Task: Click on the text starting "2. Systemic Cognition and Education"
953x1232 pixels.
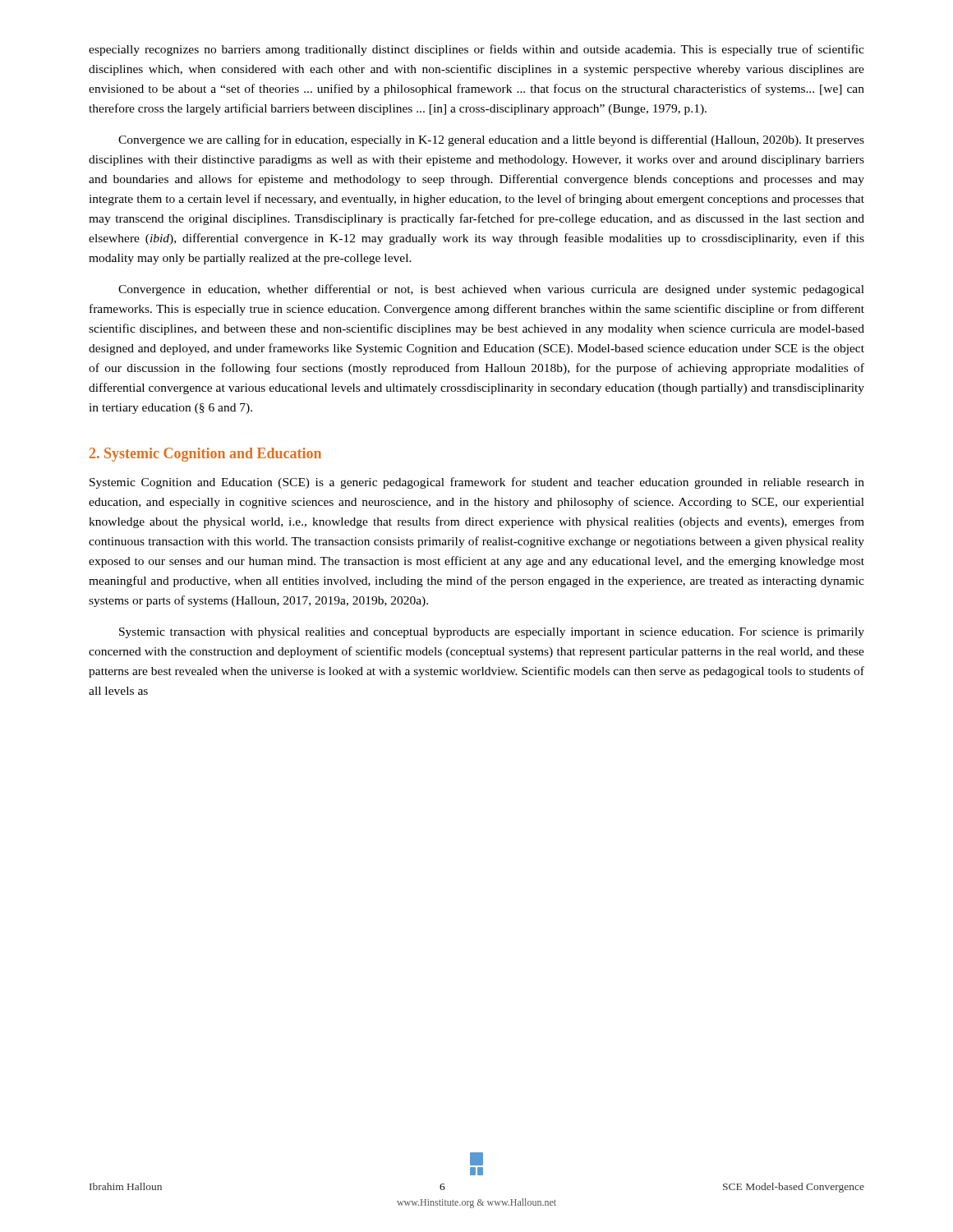Action: [205, 454]
